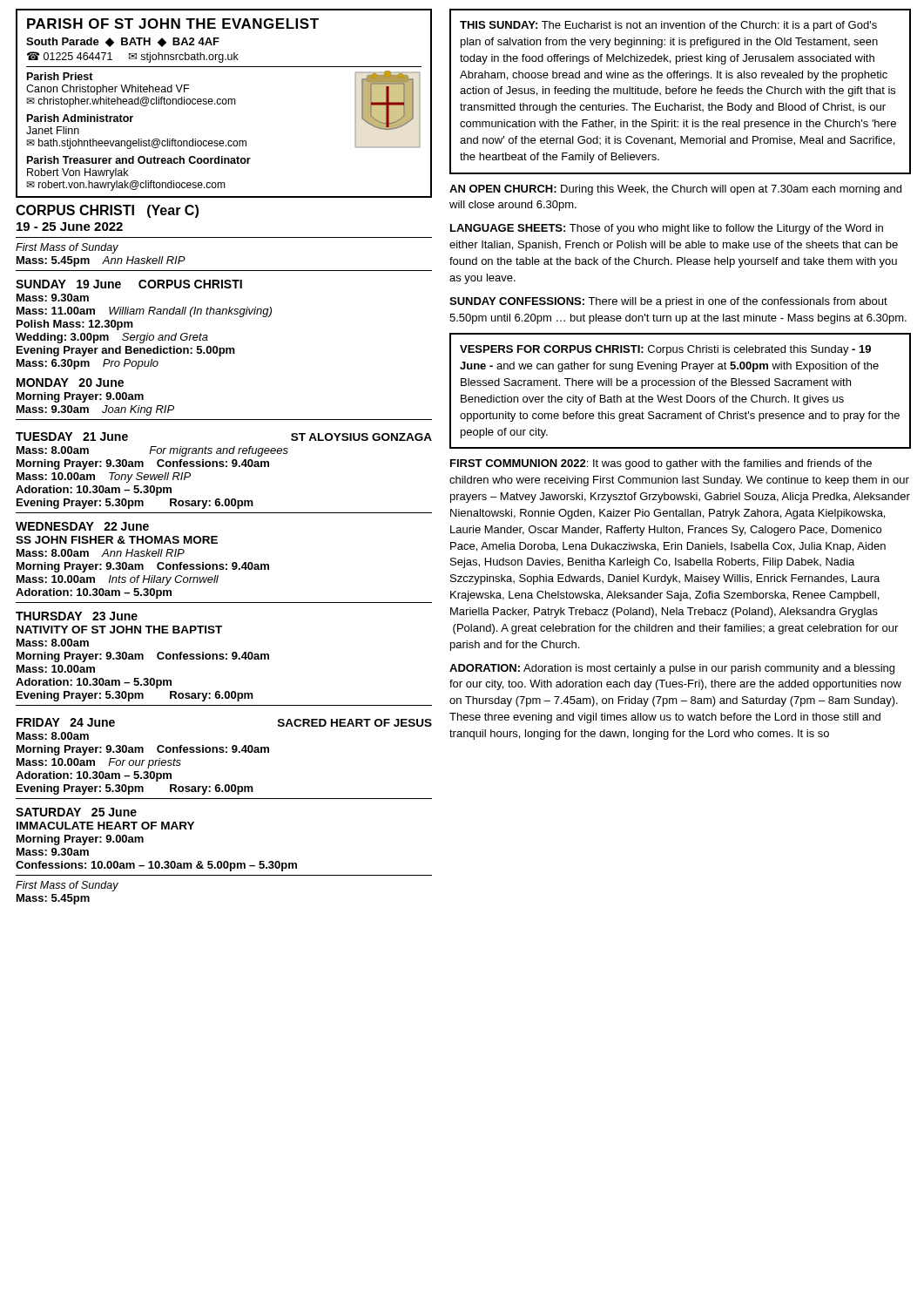Point to the block beginning "LANGUAGE SHEETS: Those of you"
This screenshot has height=1307, width=924.
point(680,254)
